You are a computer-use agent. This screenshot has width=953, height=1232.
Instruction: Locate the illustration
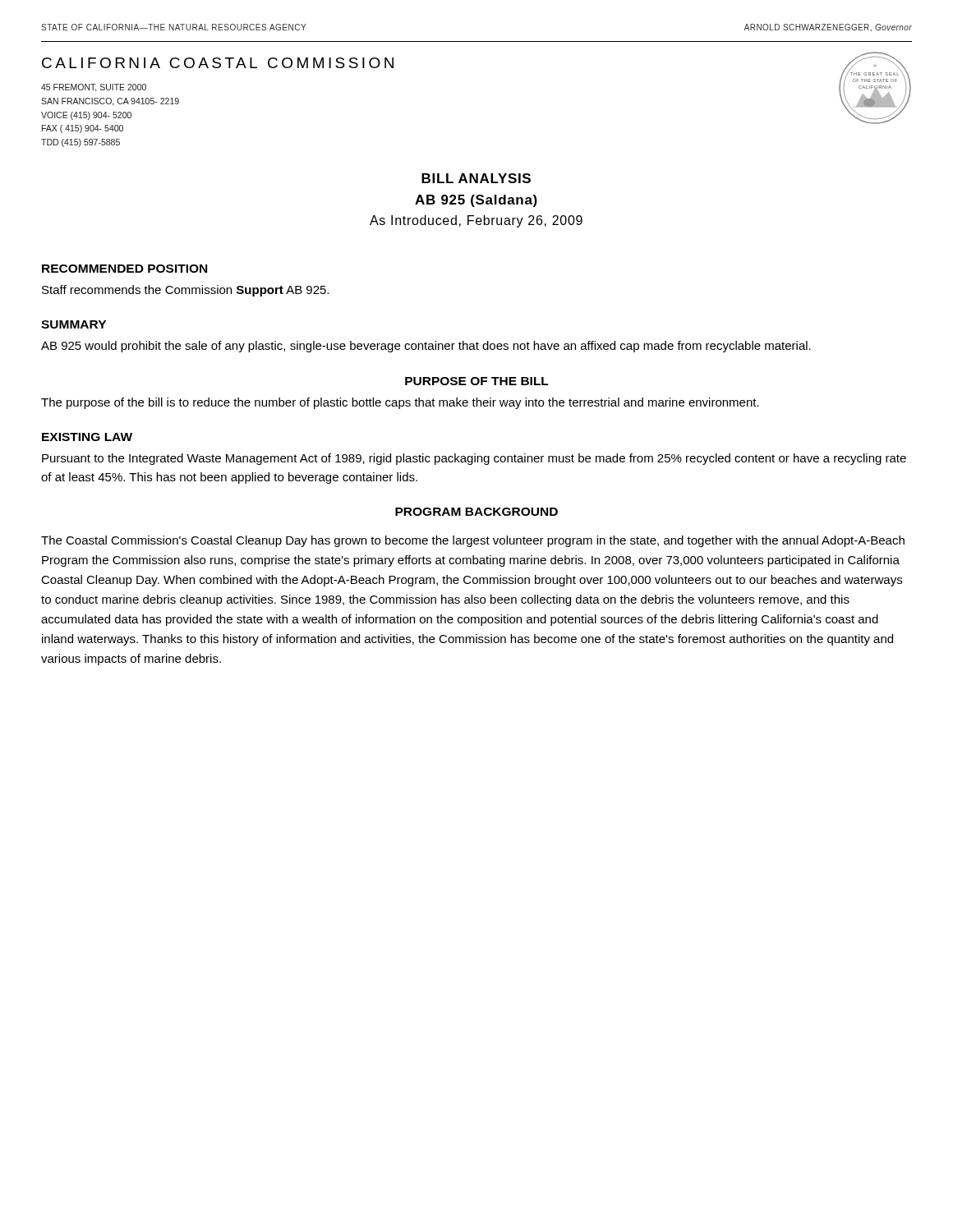(875, 88)
